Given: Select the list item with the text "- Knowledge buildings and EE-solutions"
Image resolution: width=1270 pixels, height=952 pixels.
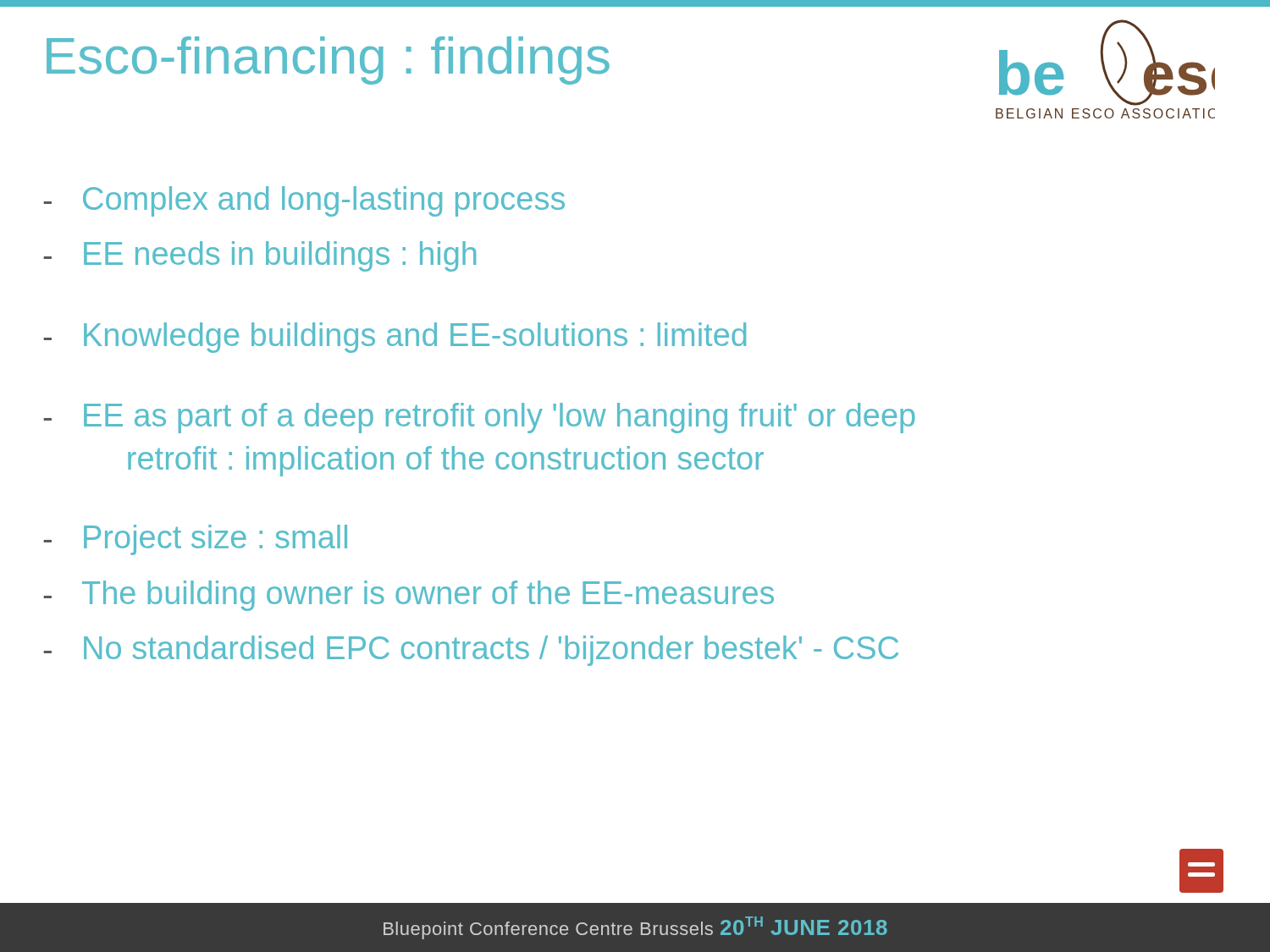Looking at the screenshot, I should pyautogui.click(x=395, y=336).
